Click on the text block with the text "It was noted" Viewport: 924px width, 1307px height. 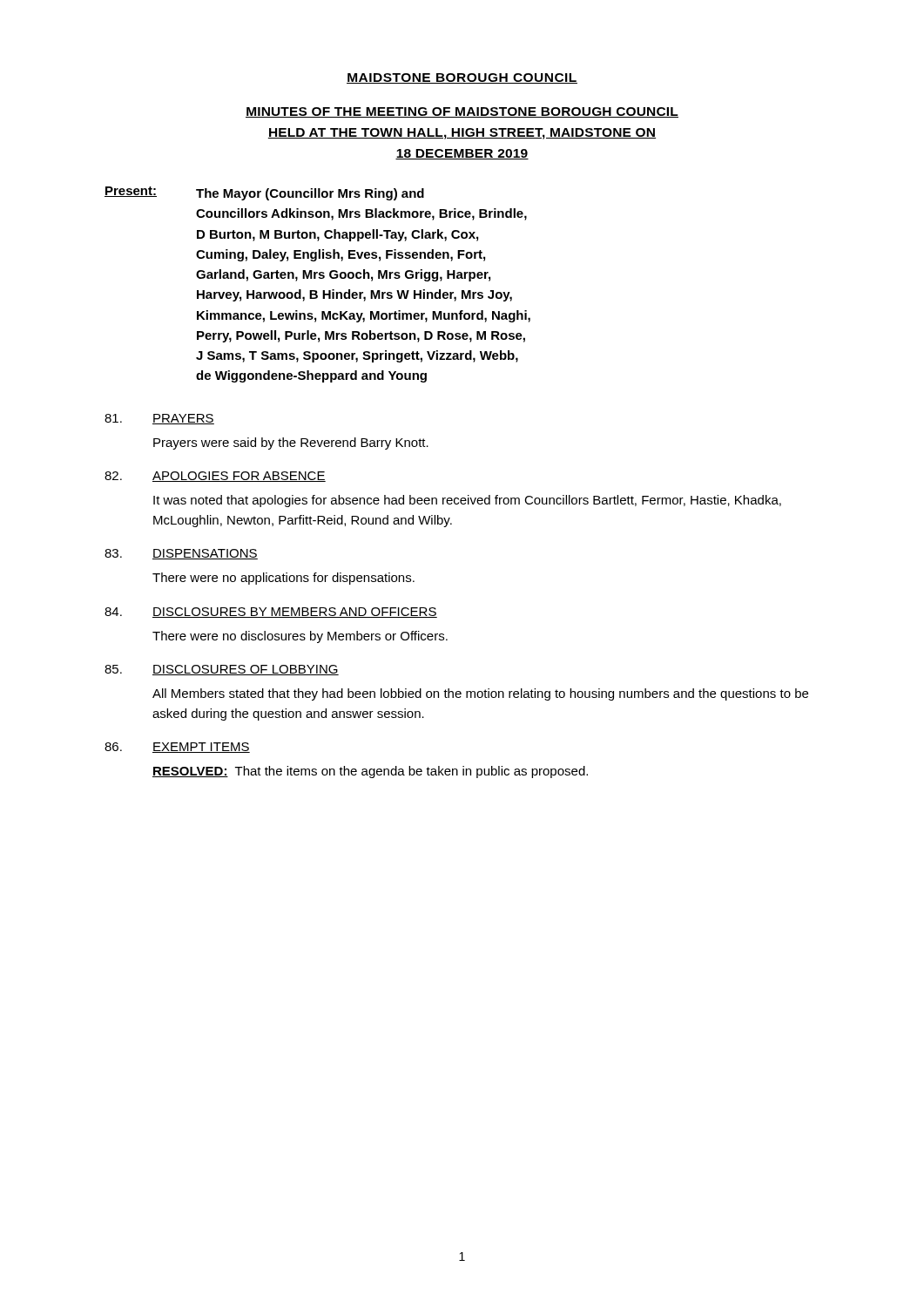coord(467,510)
